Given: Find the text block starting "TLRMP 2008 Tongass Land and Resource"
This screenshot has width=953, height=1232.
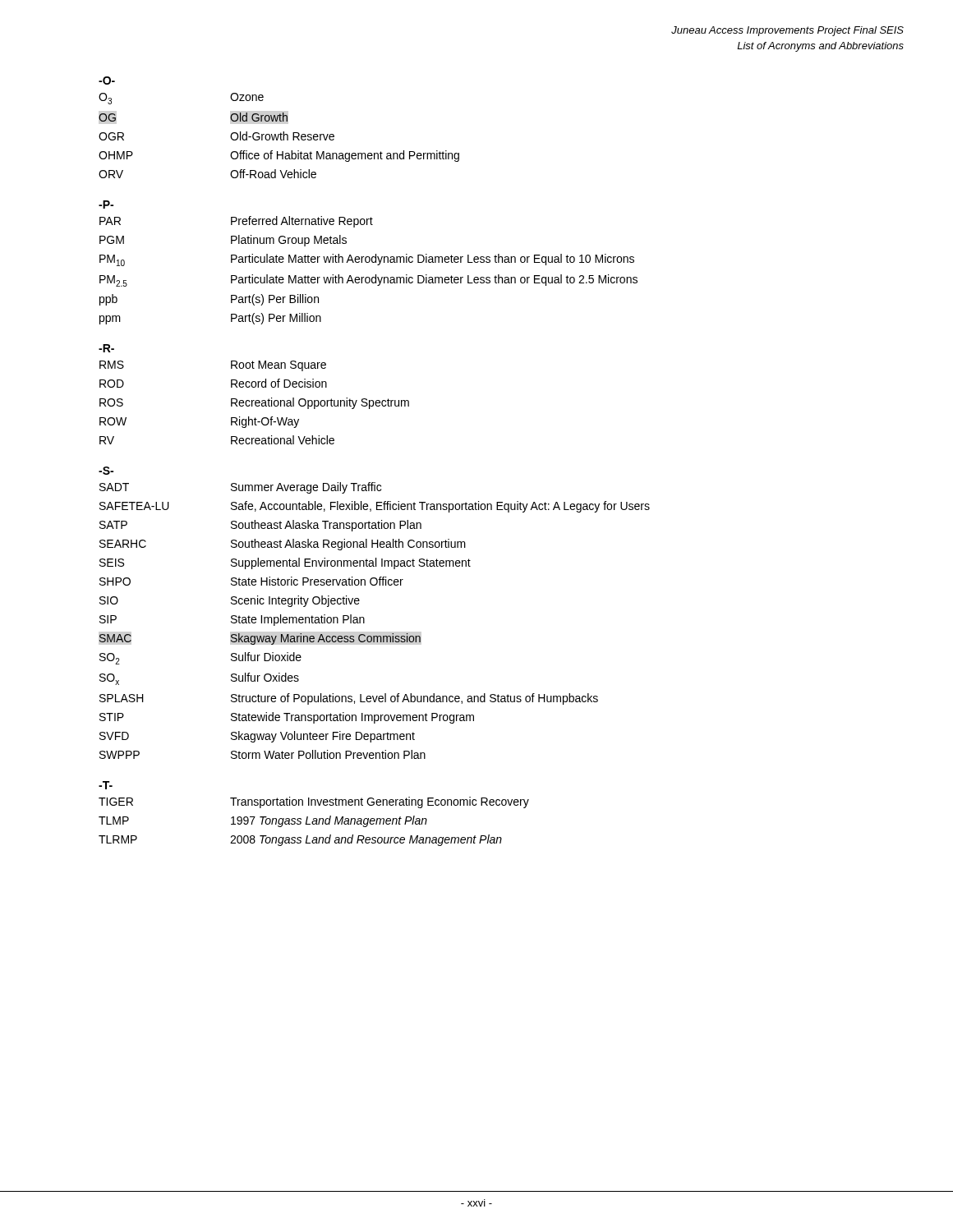Looking at the screenshot, I should click(493, 840).
